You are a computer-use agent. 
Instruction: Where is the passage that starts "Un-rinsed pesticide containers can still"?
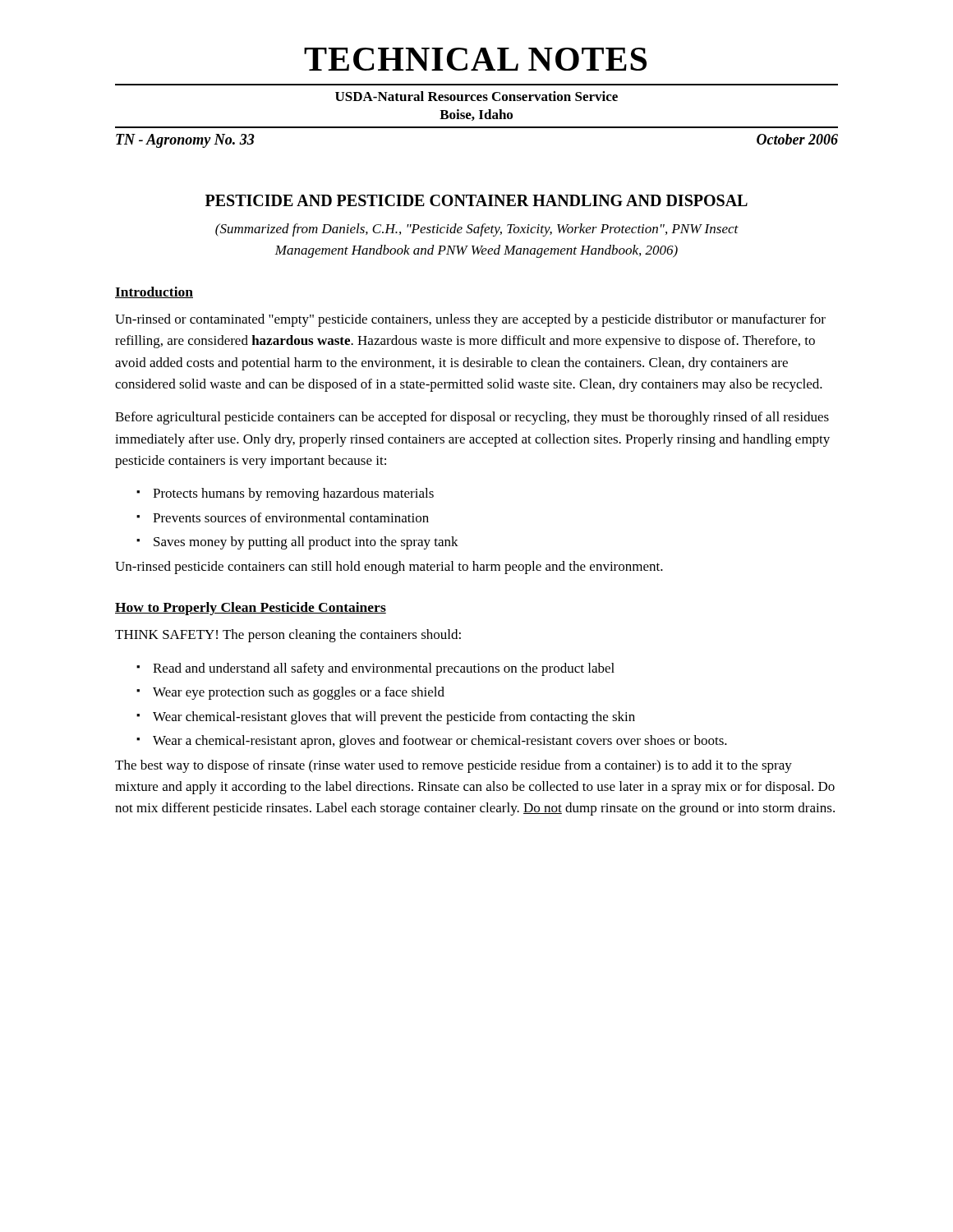pyautogui.click(x=389, y=566)
